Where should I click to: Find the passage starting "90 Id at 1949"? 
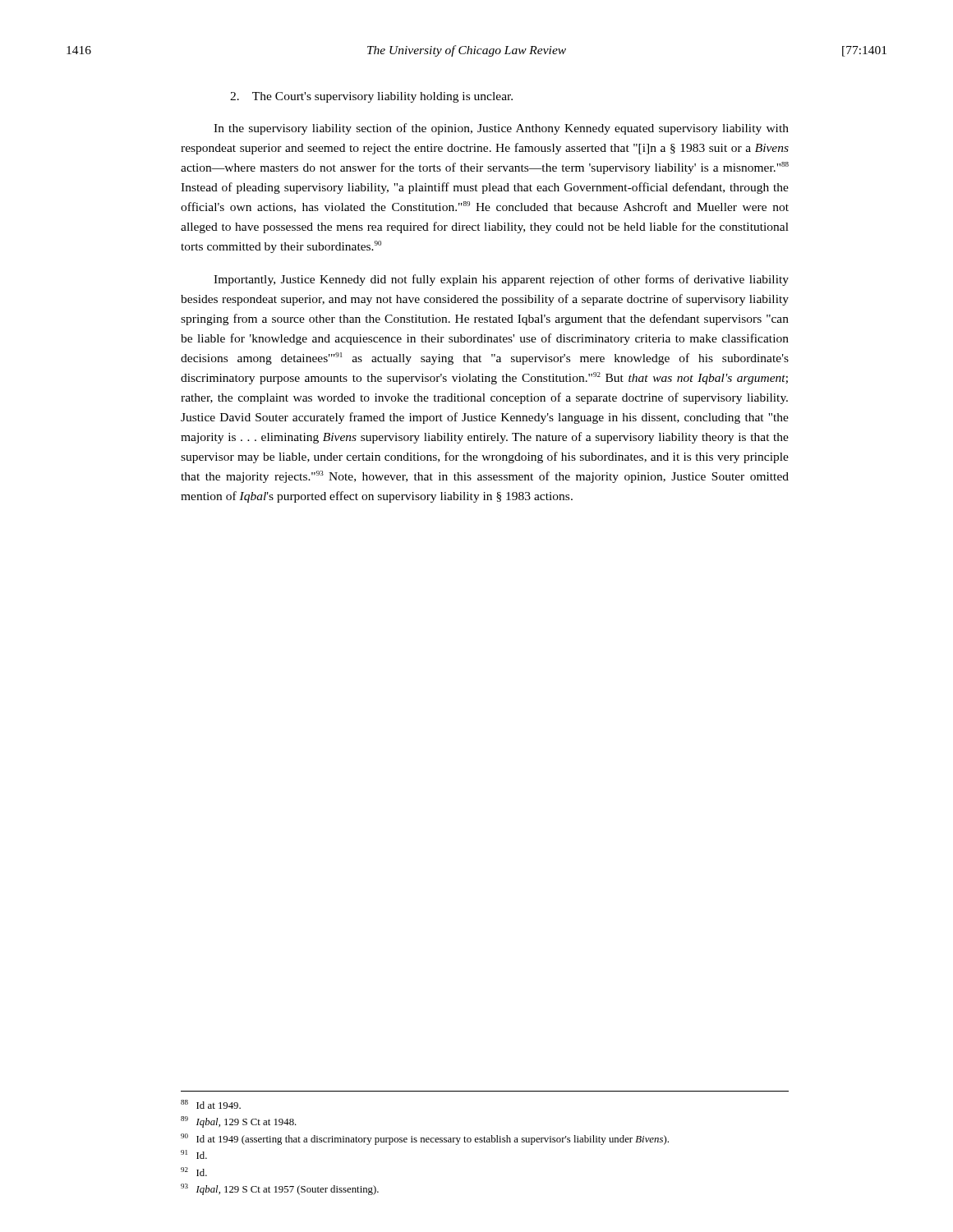(425, 1138)
